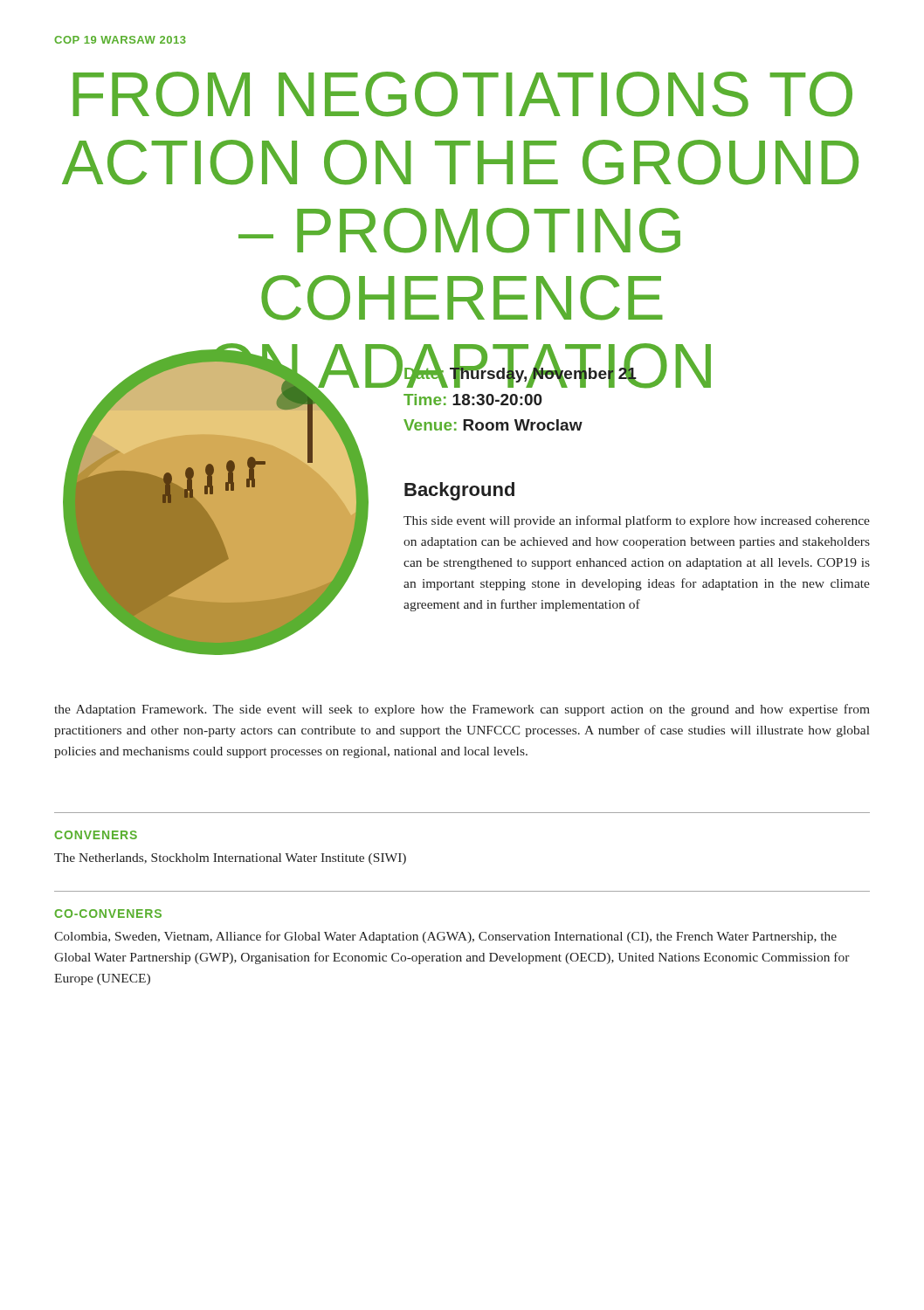Locate the block of text that opens with "Date: Thursday, November 21 Time: 18:30-20:00 Venue:"
The width and height of the screenshot is (924, 1310).
click(x=558, y=376)
